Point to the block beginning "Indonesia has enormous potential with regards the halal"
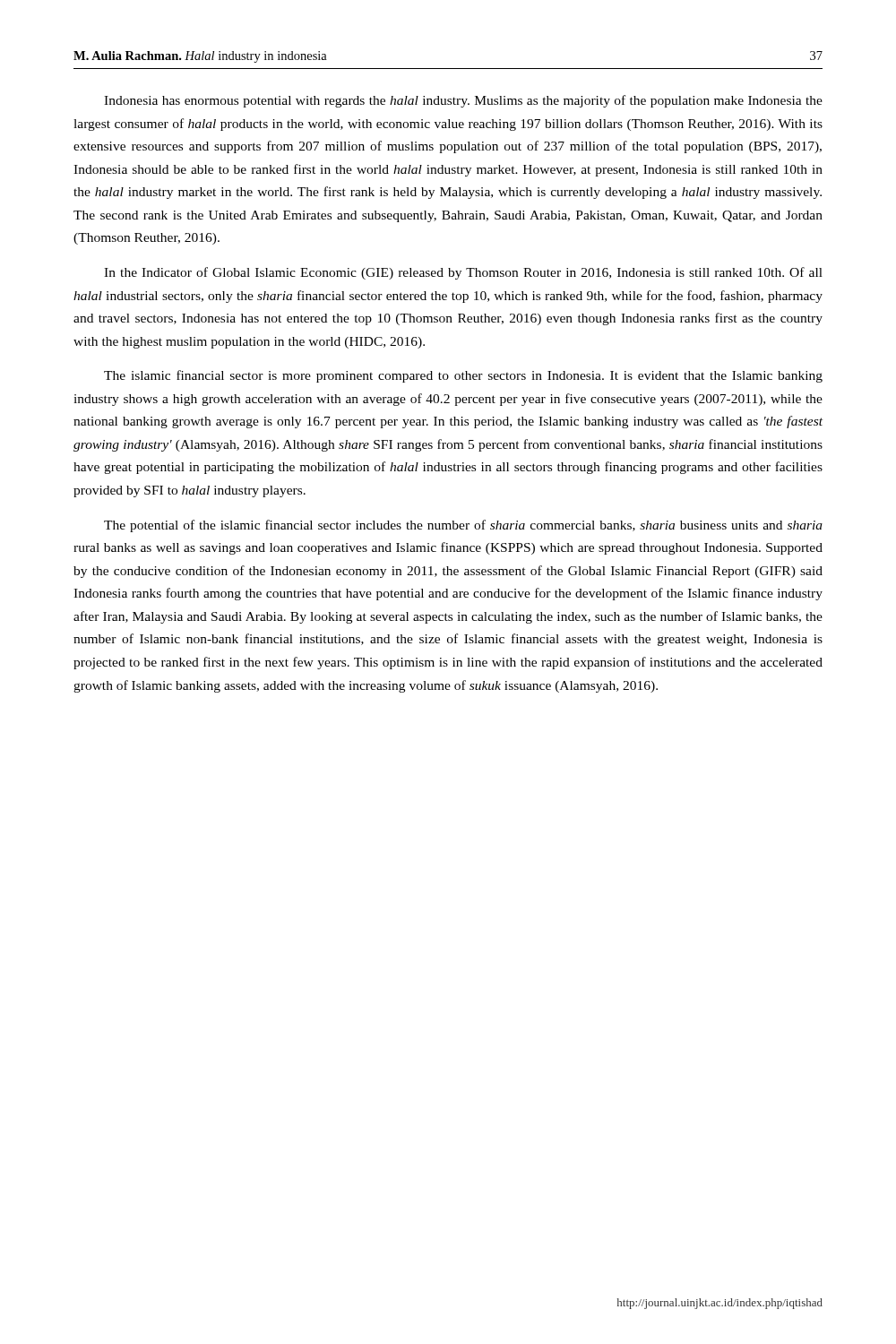 pos(448,392)
